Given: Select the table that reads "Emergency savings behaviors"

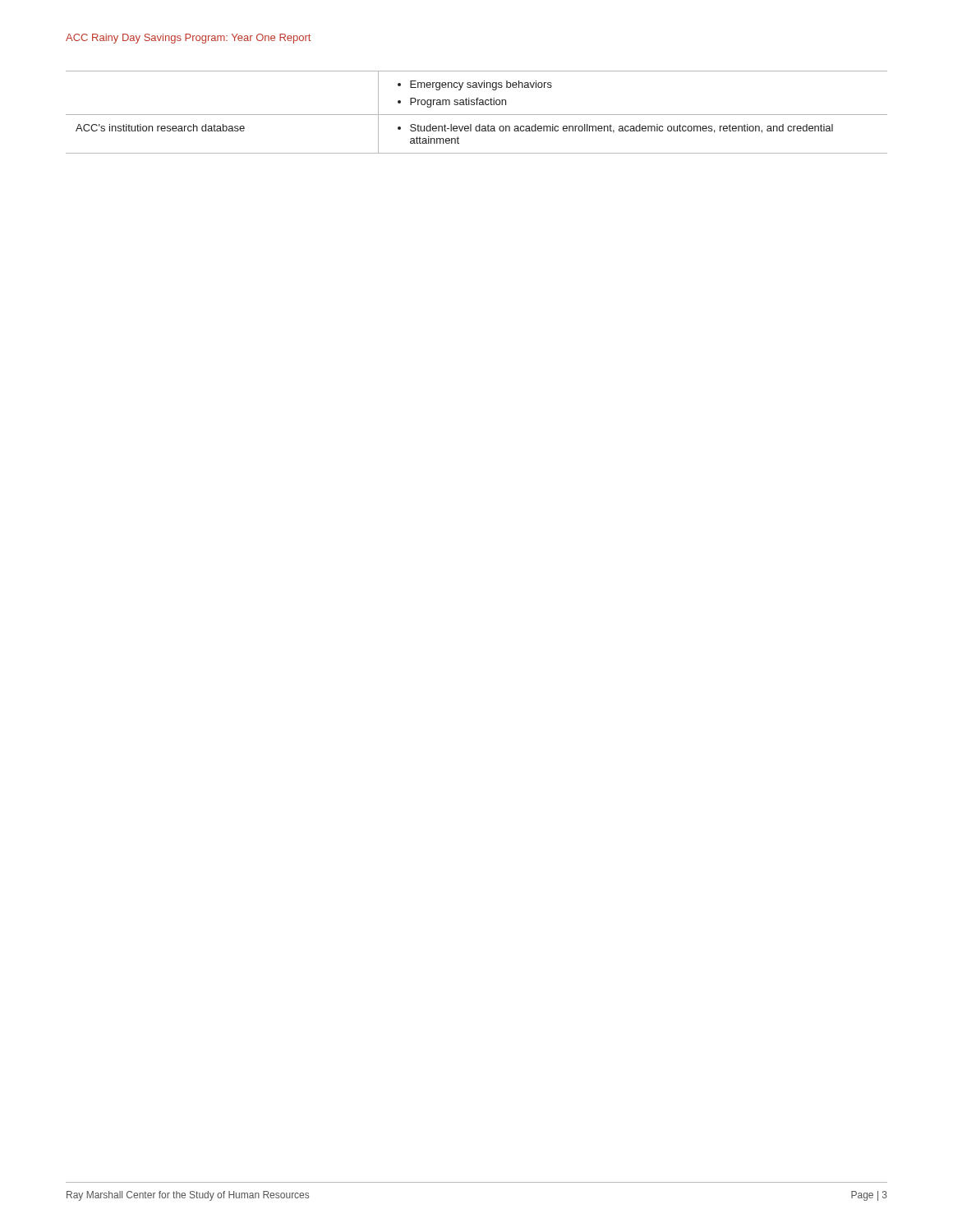Looking at the screenshot, I should [476, 108].
